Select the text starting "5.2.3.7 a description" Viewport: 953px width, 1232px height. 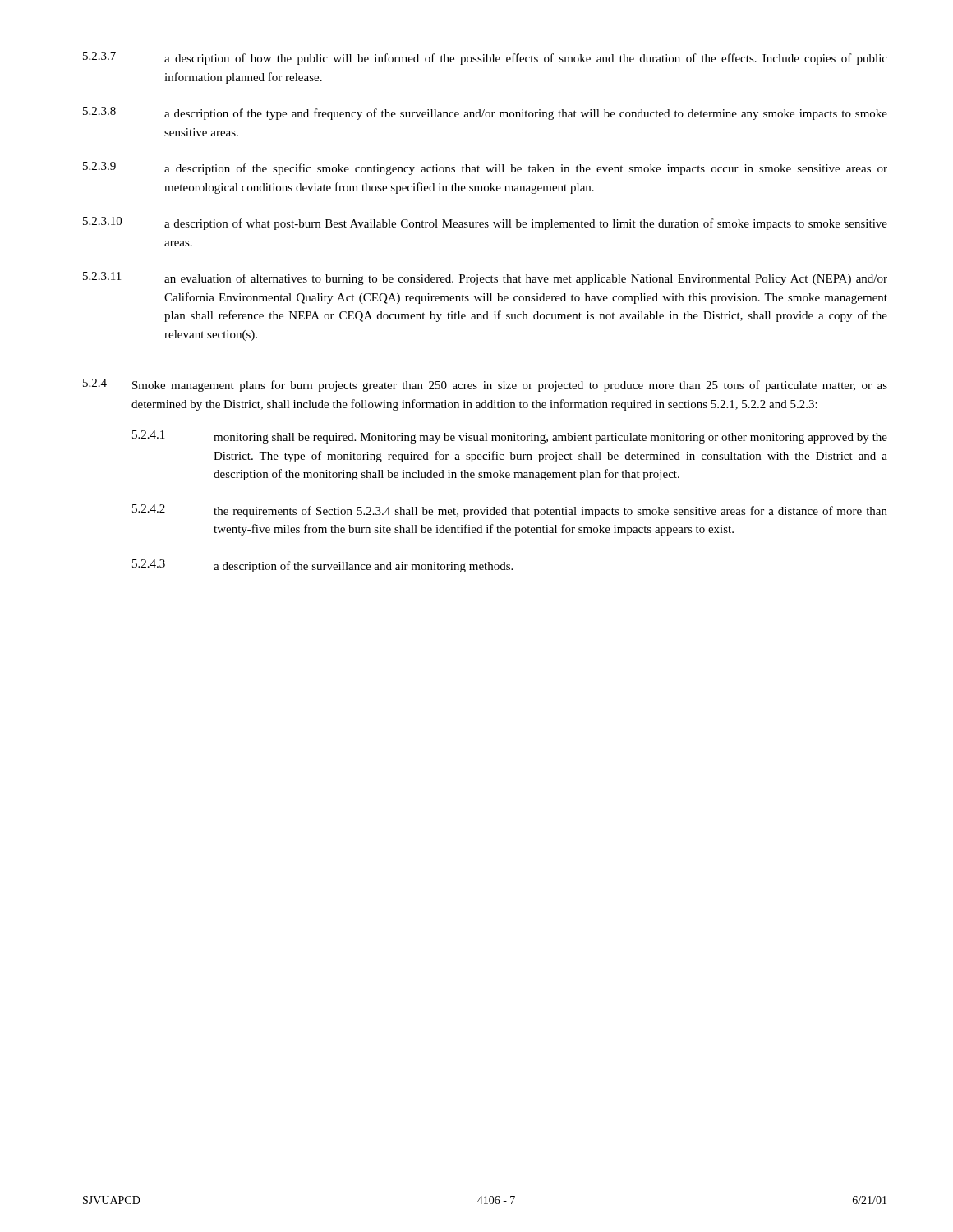point(485,68)
